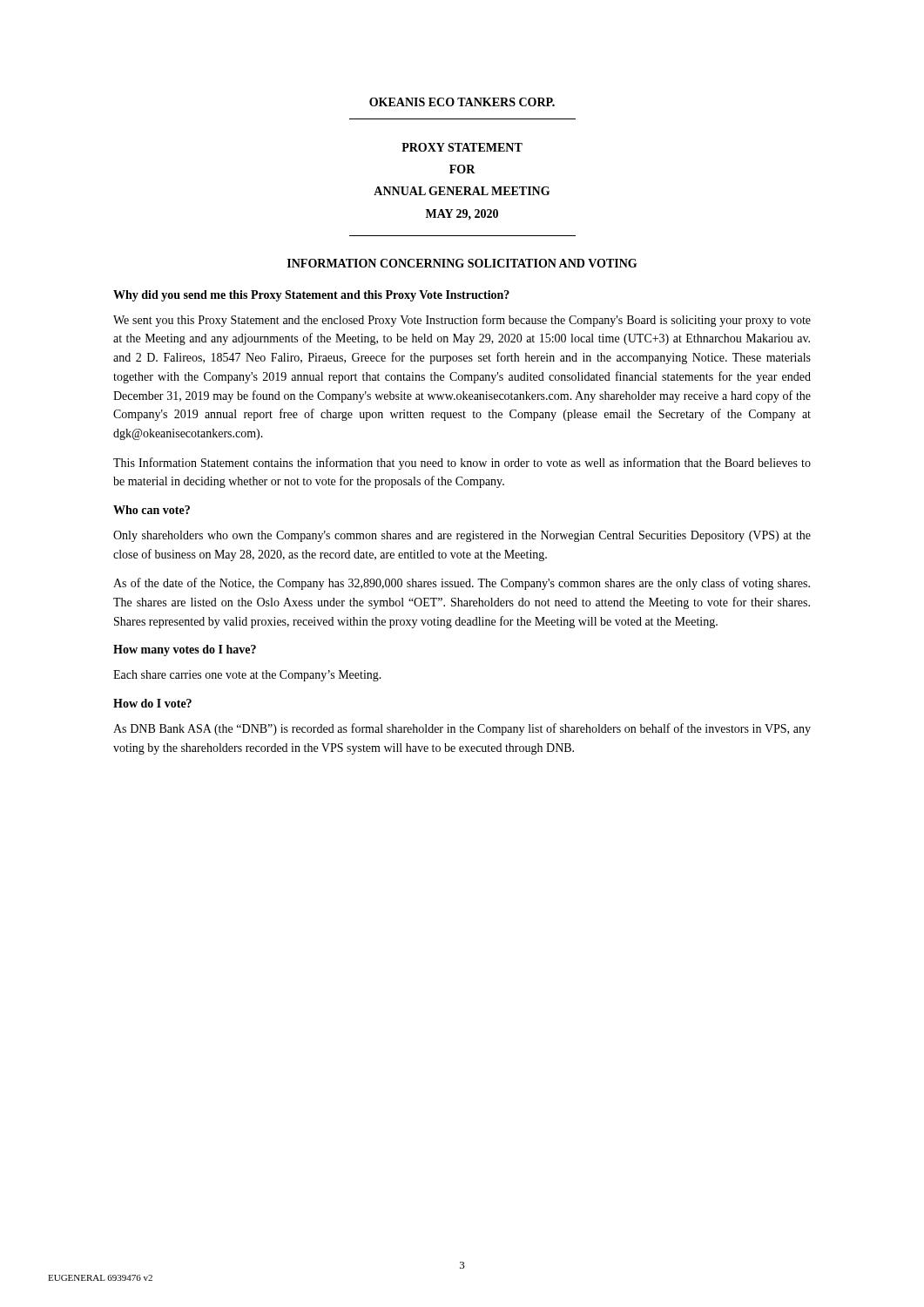924x1307 pixels.
Task: Locate the element starting "Why did you send me"
Action: (311, 295)
